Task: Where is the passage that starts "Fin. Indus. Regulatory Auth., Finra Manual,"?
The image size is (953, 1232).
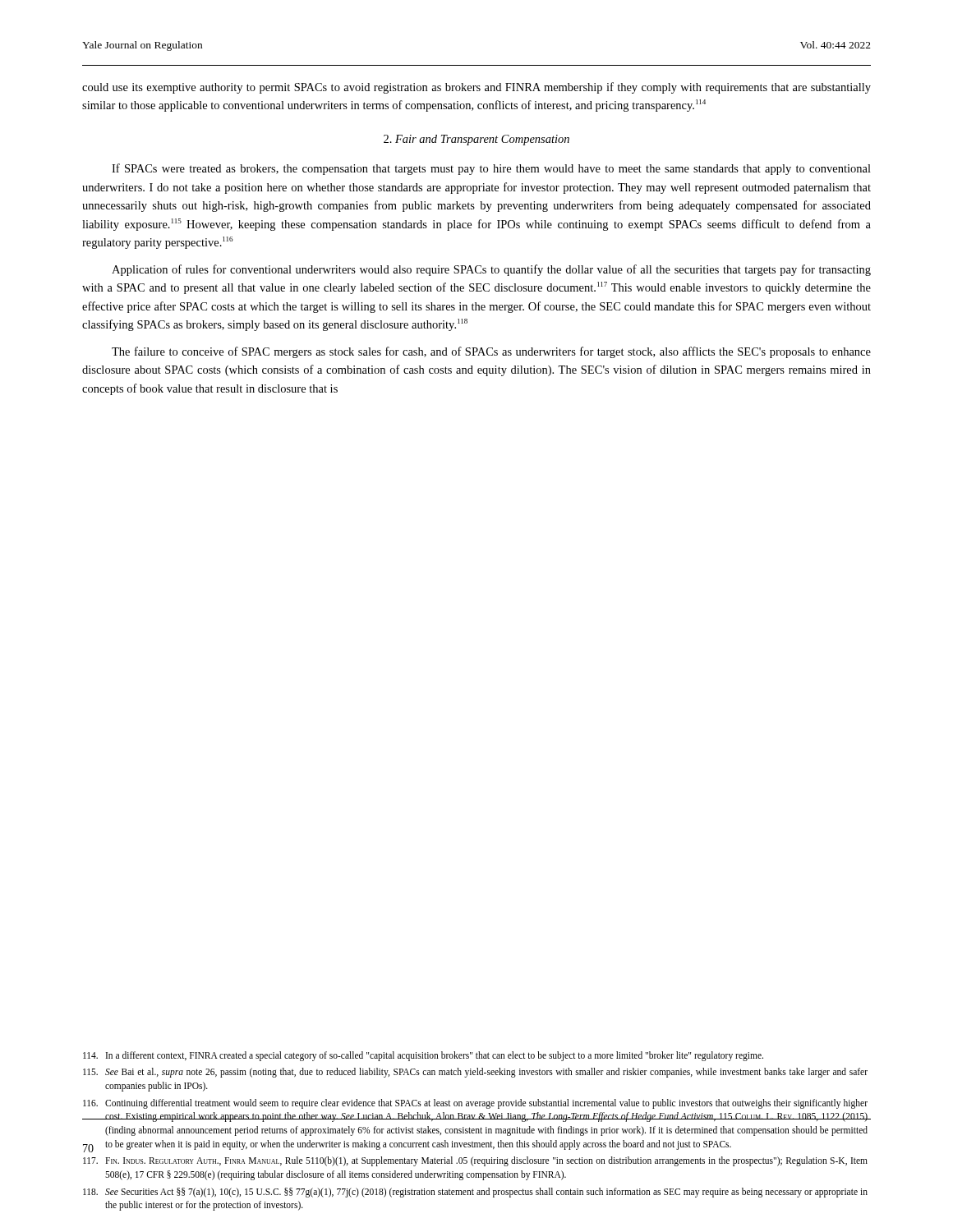Action: tap(475, 1168)
